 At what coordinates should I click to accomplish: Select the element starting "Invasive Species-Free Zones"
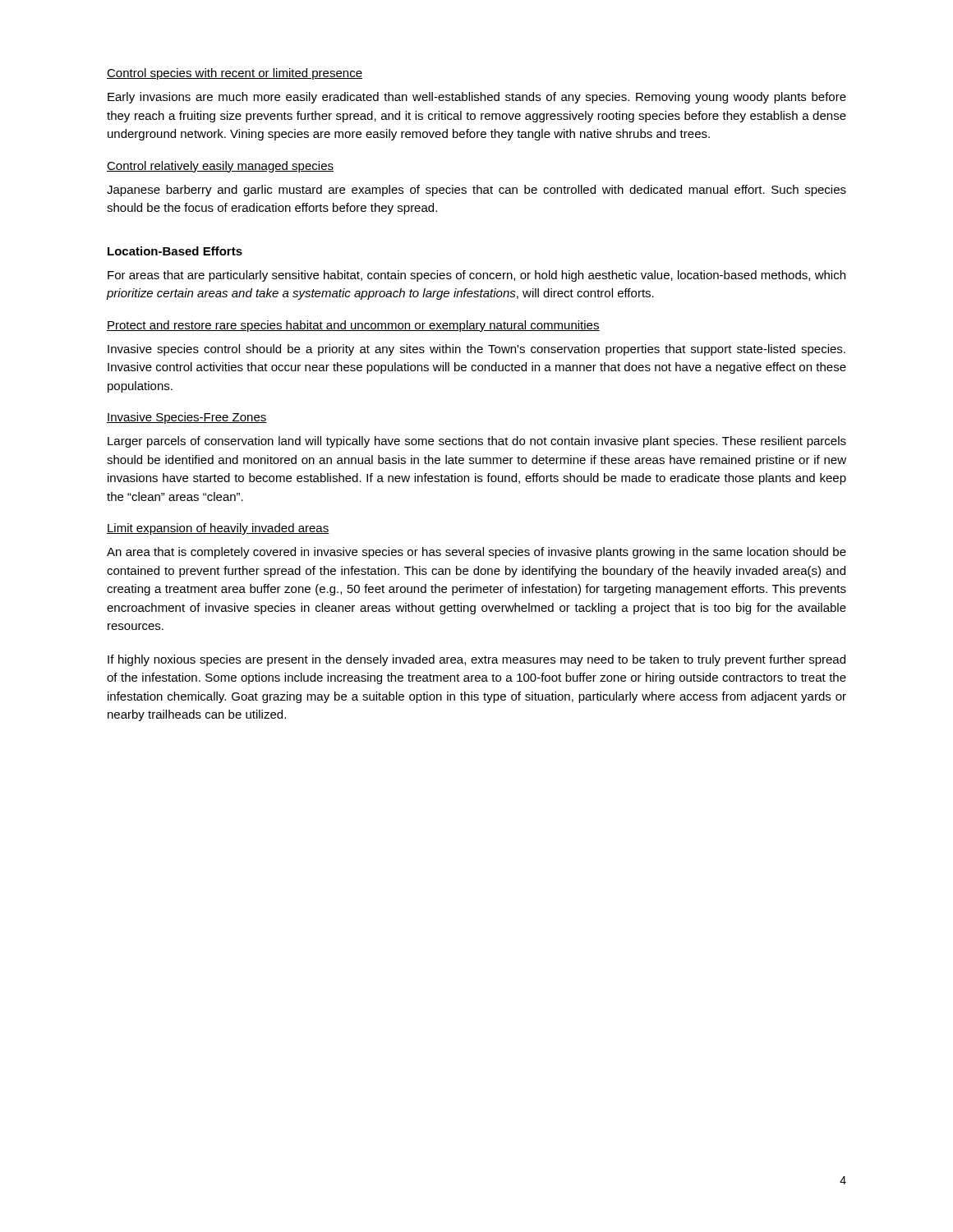tap(187, 418)
